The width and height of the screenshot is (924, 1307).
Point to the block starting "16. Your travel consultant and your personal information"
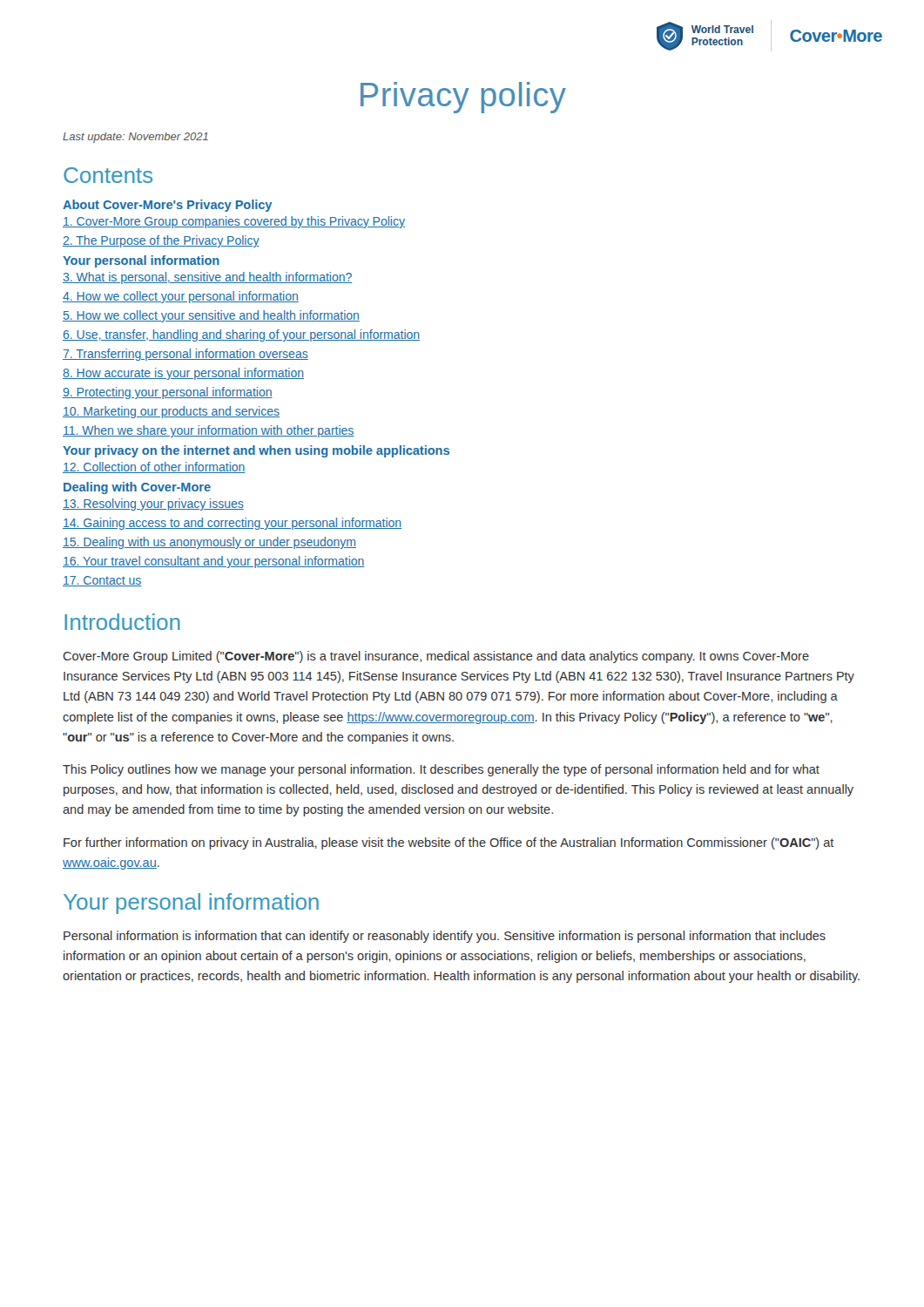(214, 562)
